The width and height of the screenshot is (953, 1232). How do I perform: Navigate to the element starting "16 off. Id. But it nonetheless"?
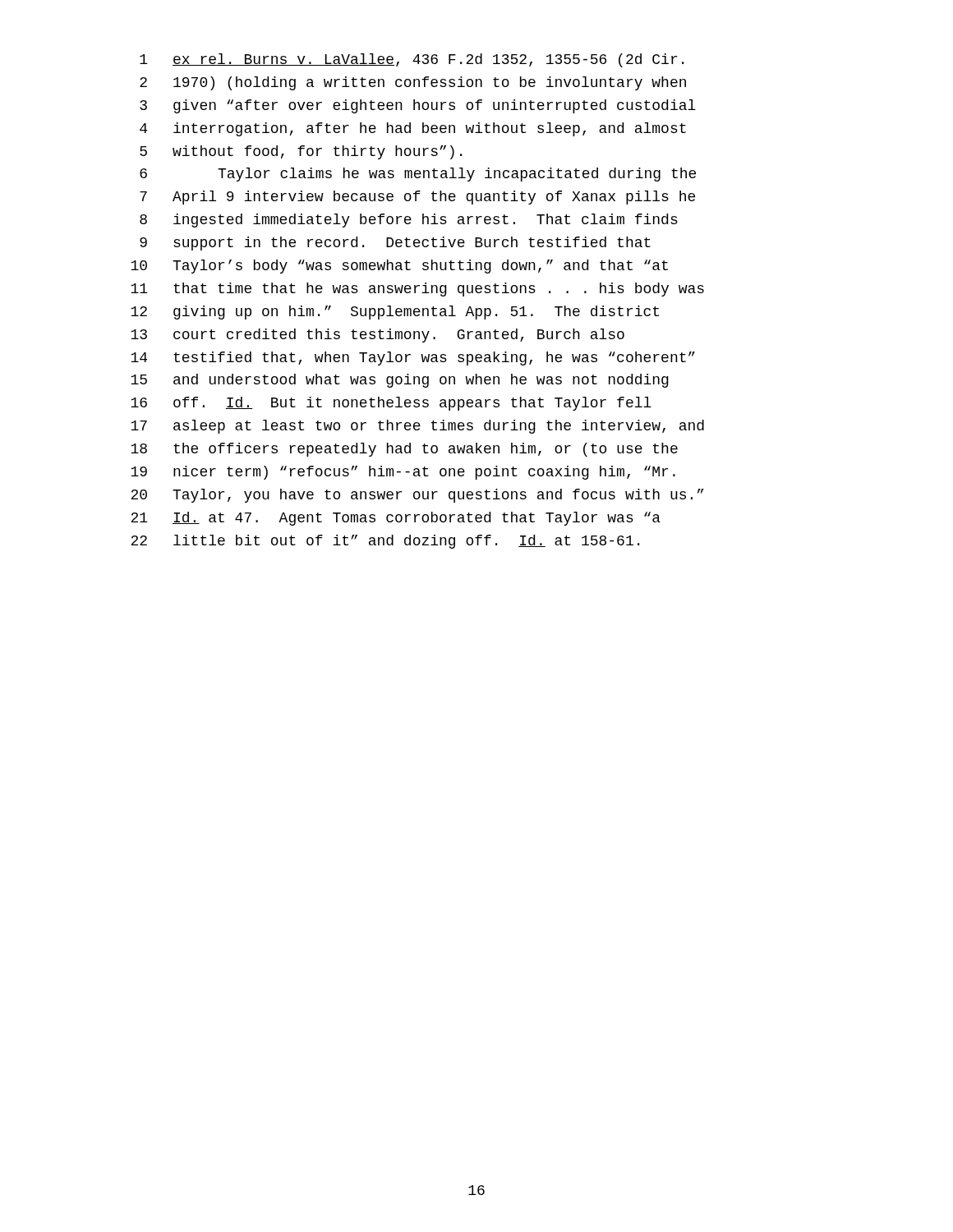[493, 404]
